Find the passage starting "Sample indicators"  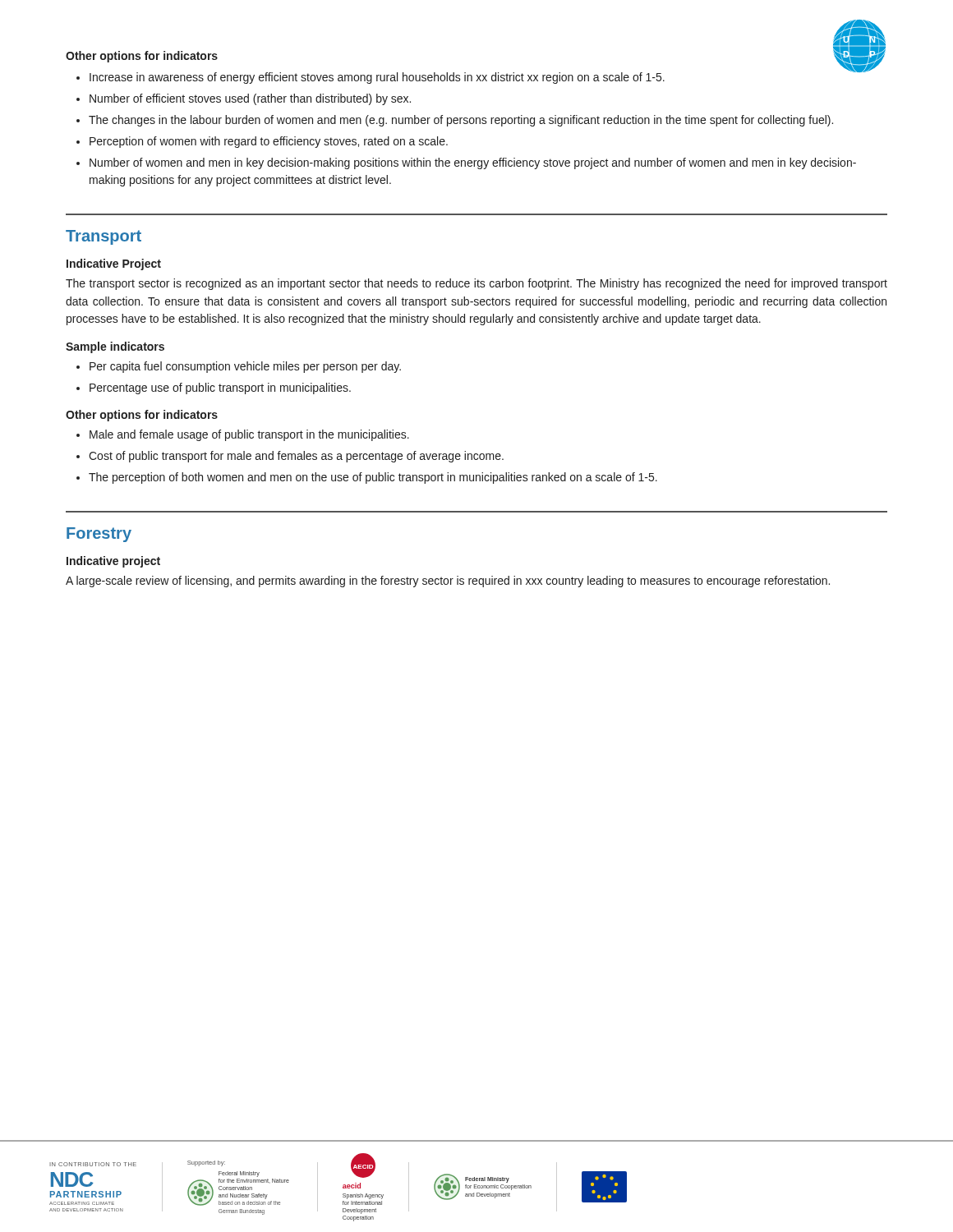coord(115,347)
